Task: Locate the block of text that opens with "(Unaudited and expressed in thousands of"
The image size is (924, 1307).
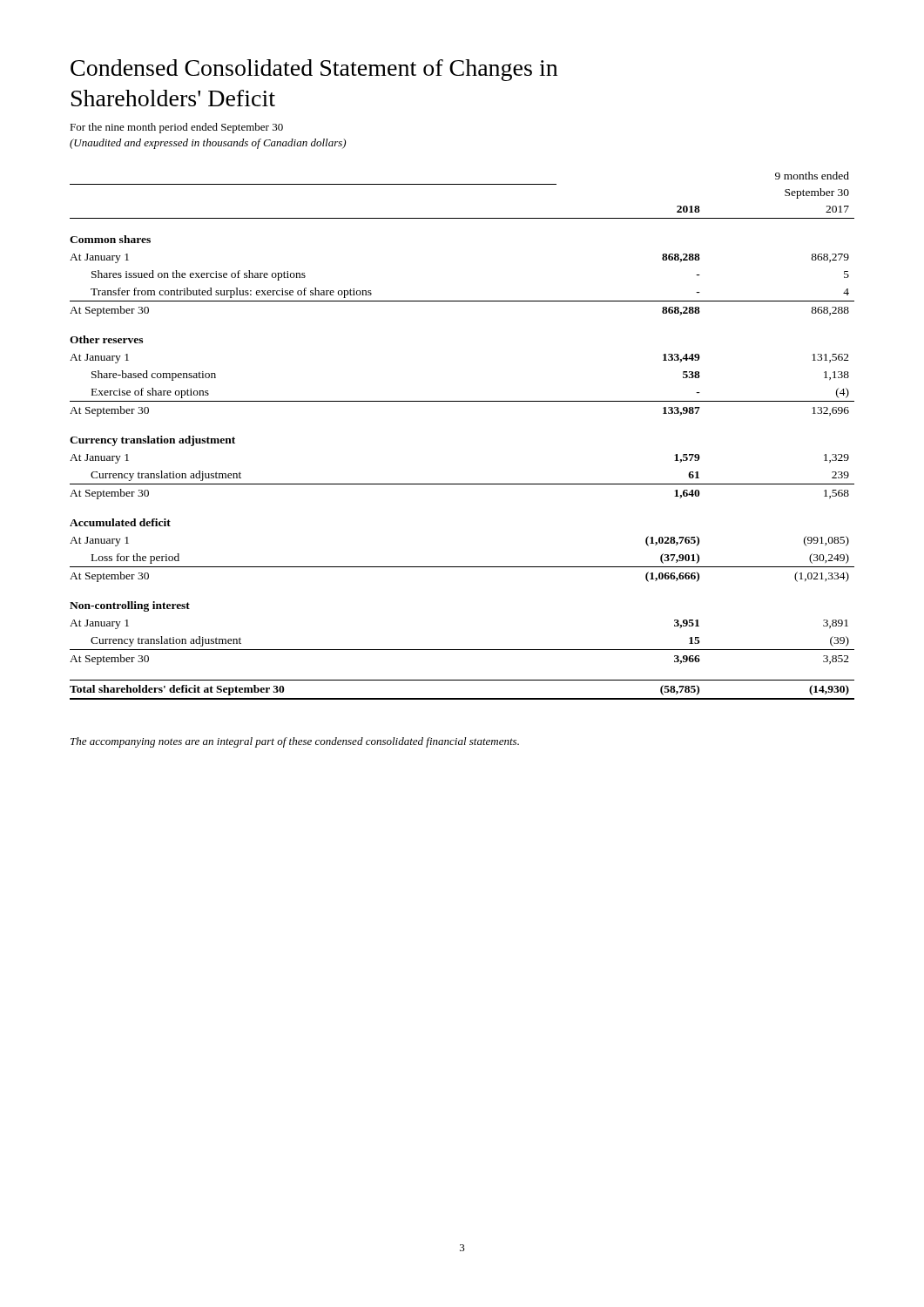Action: (x=208, y=142)
